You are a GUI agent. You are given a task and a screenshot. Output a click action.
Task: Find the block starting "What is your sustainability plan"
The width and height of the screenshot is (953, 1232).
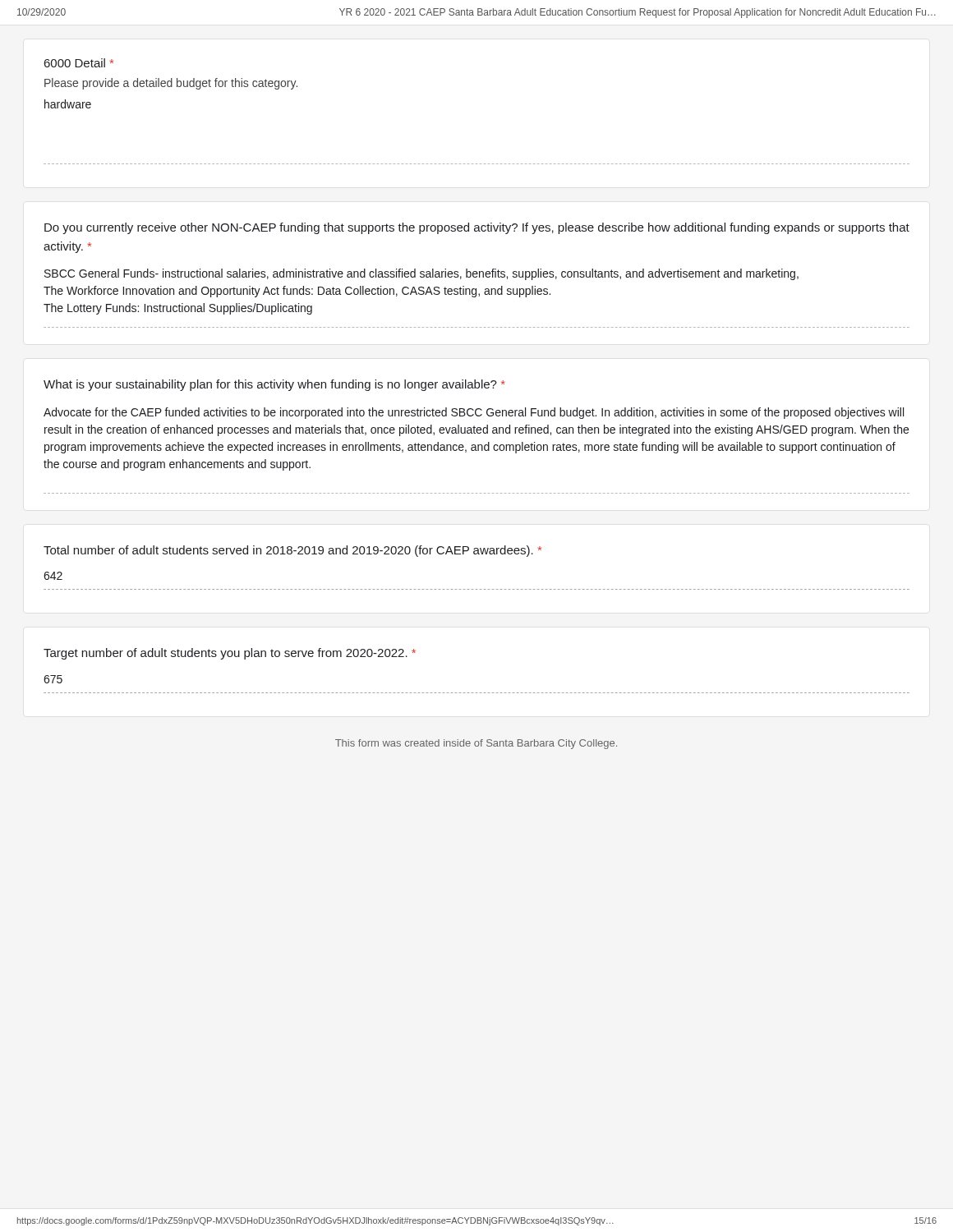click(274, 384)
